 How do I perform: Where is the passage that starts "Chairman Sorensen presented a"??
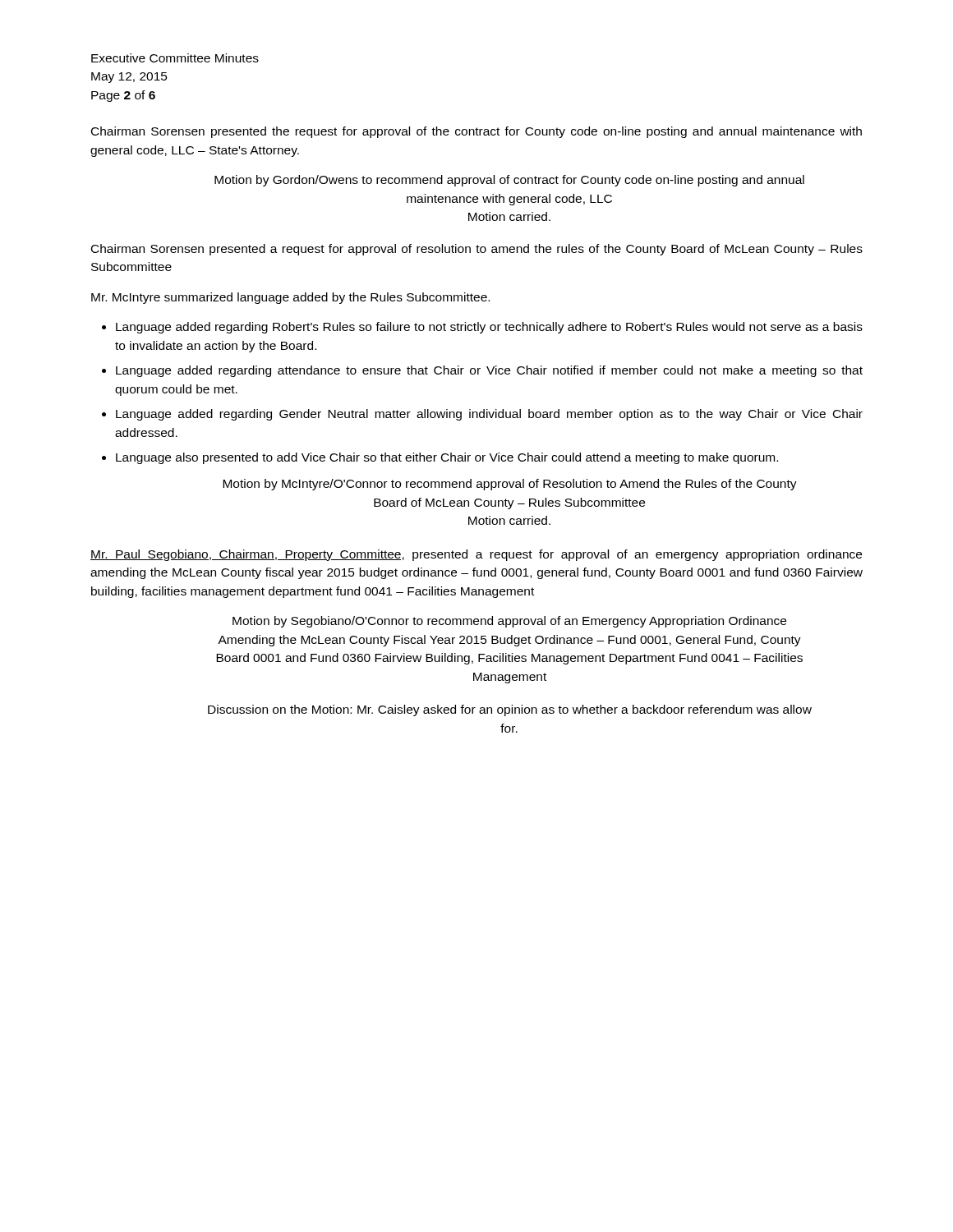pos(476,258)
